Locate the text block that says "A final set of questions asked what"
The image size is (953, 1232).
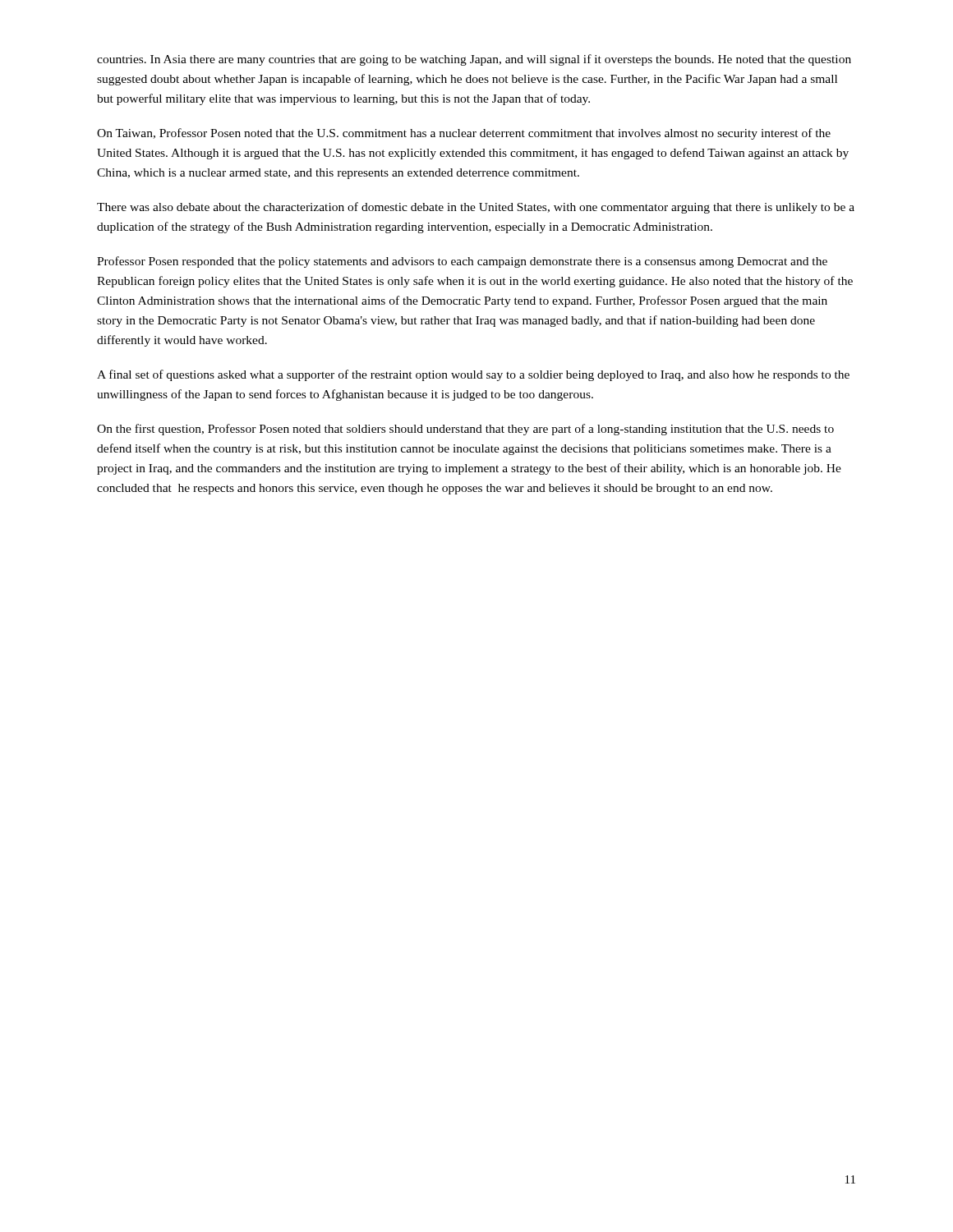tap(473, 384)
